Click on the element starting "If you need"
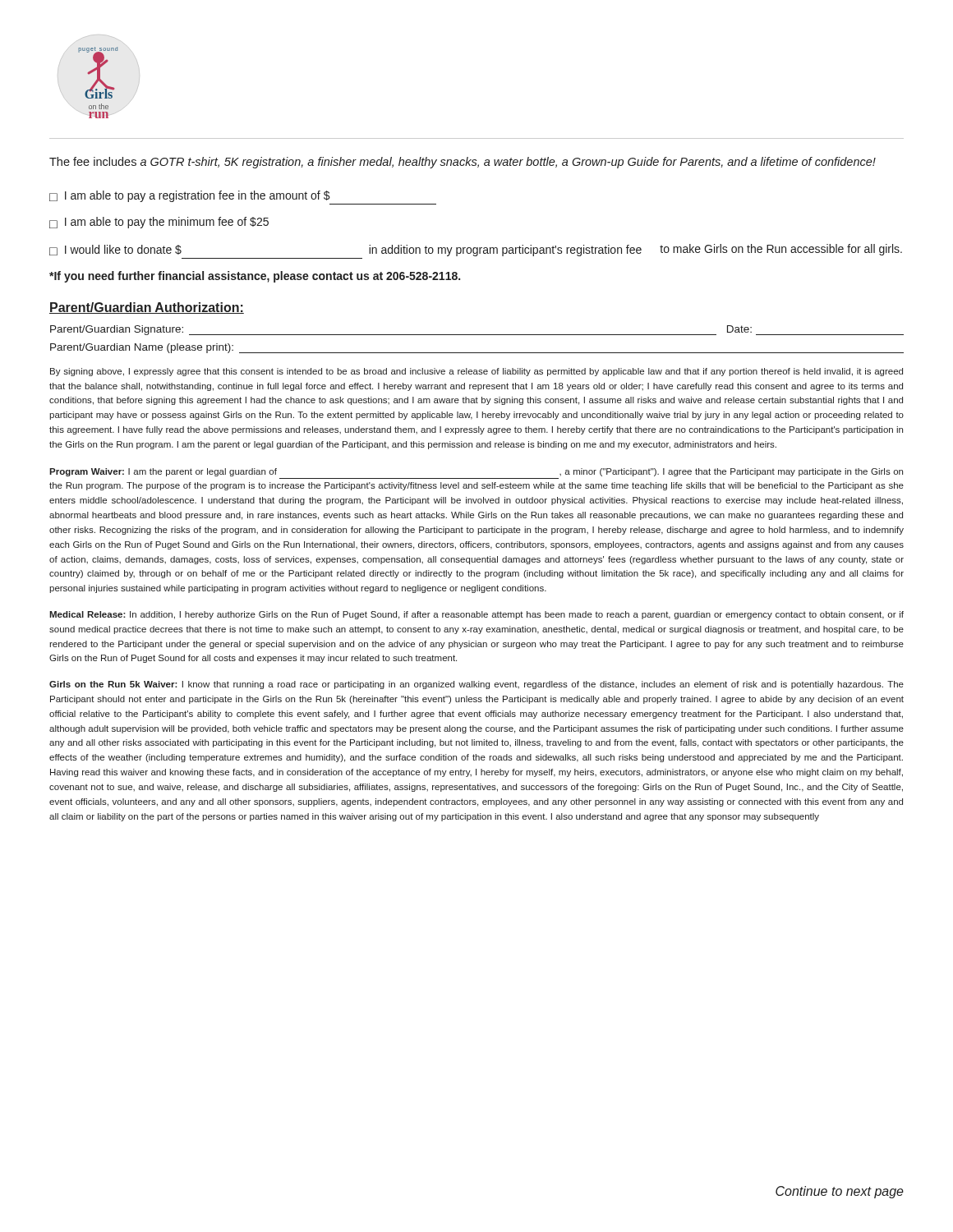 (x=255, y=276)
